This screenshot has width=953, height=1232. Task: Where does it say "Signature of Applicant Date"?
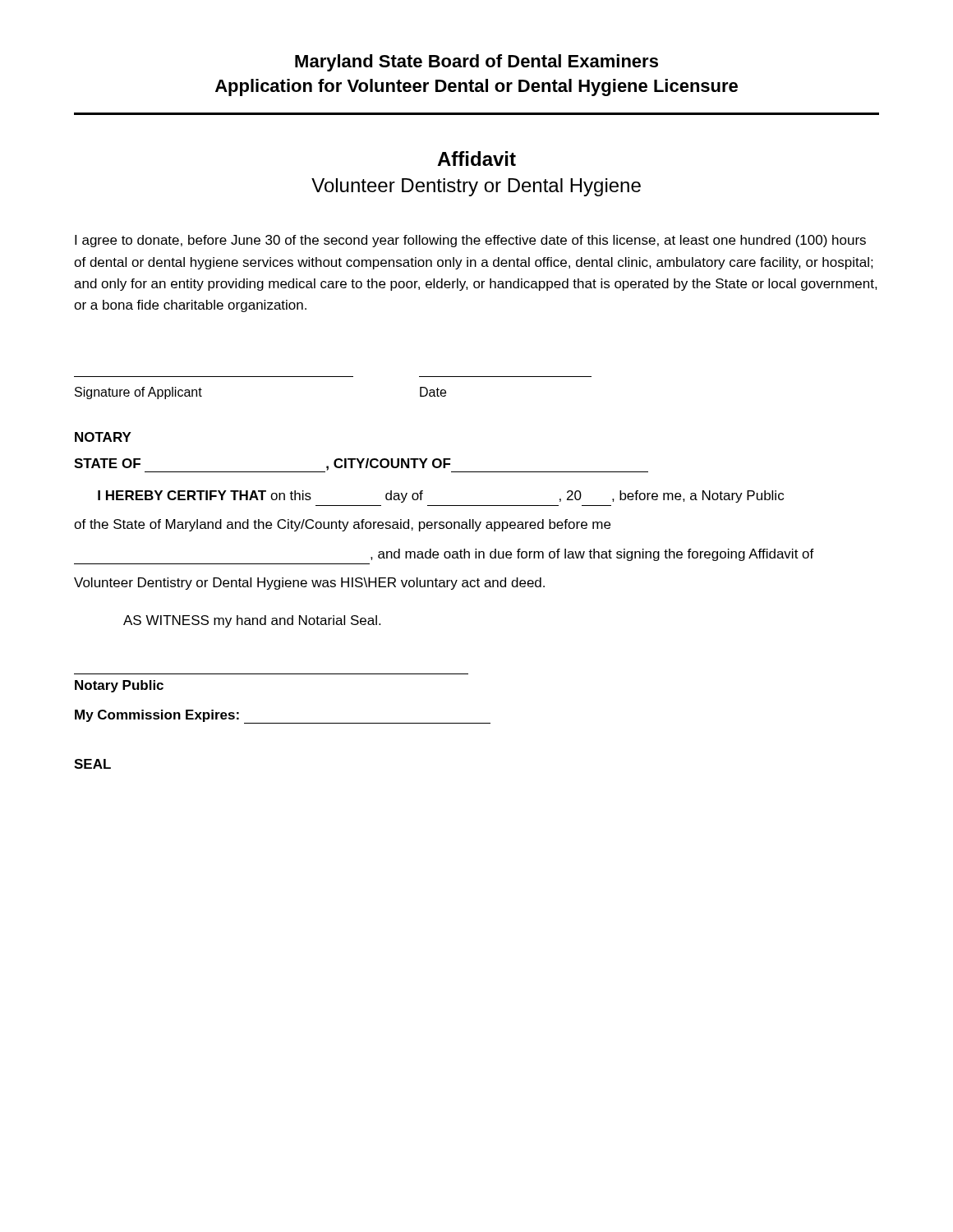point(476,379)
